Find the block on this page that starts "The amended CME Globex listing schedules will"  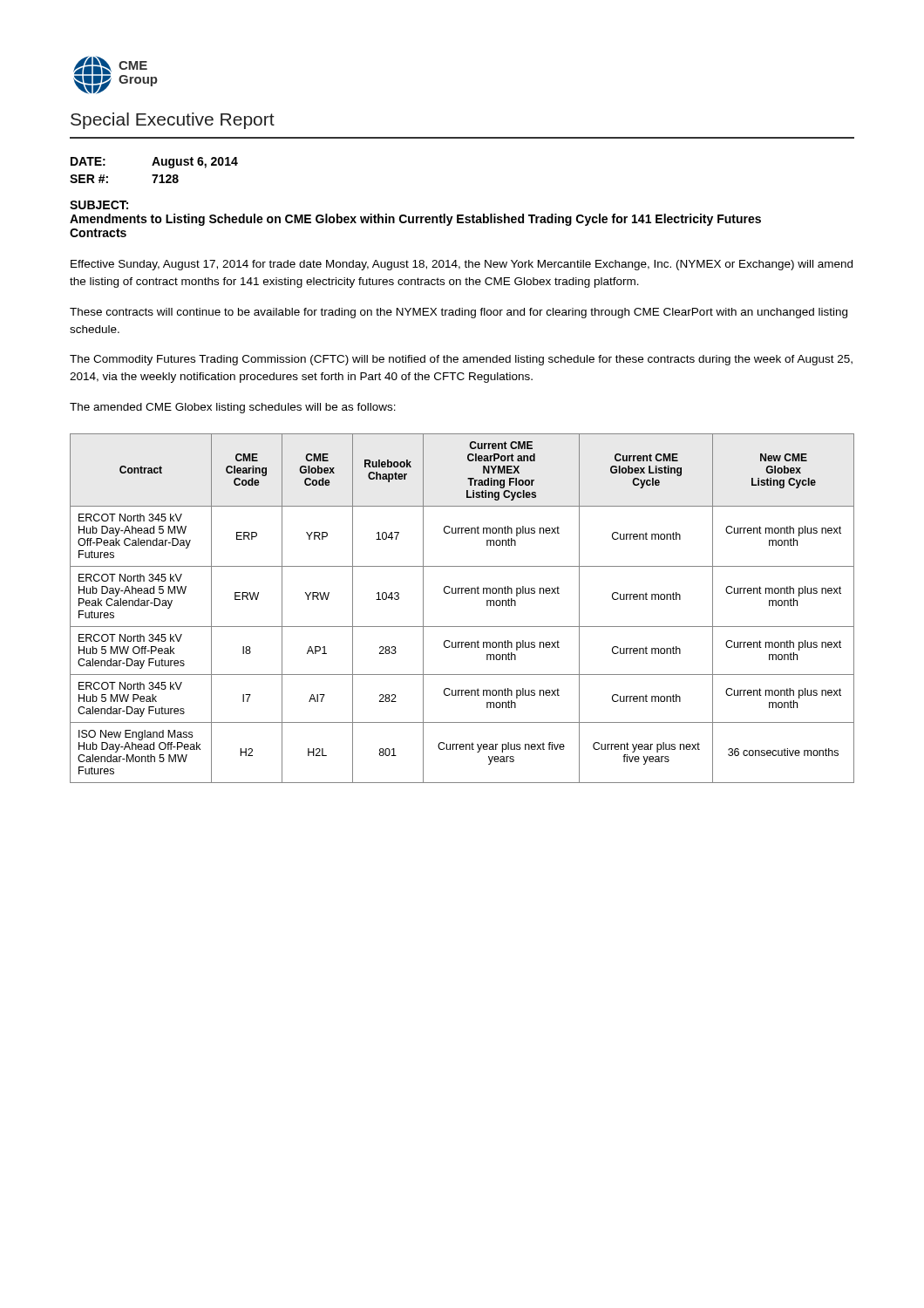point(233,406)
